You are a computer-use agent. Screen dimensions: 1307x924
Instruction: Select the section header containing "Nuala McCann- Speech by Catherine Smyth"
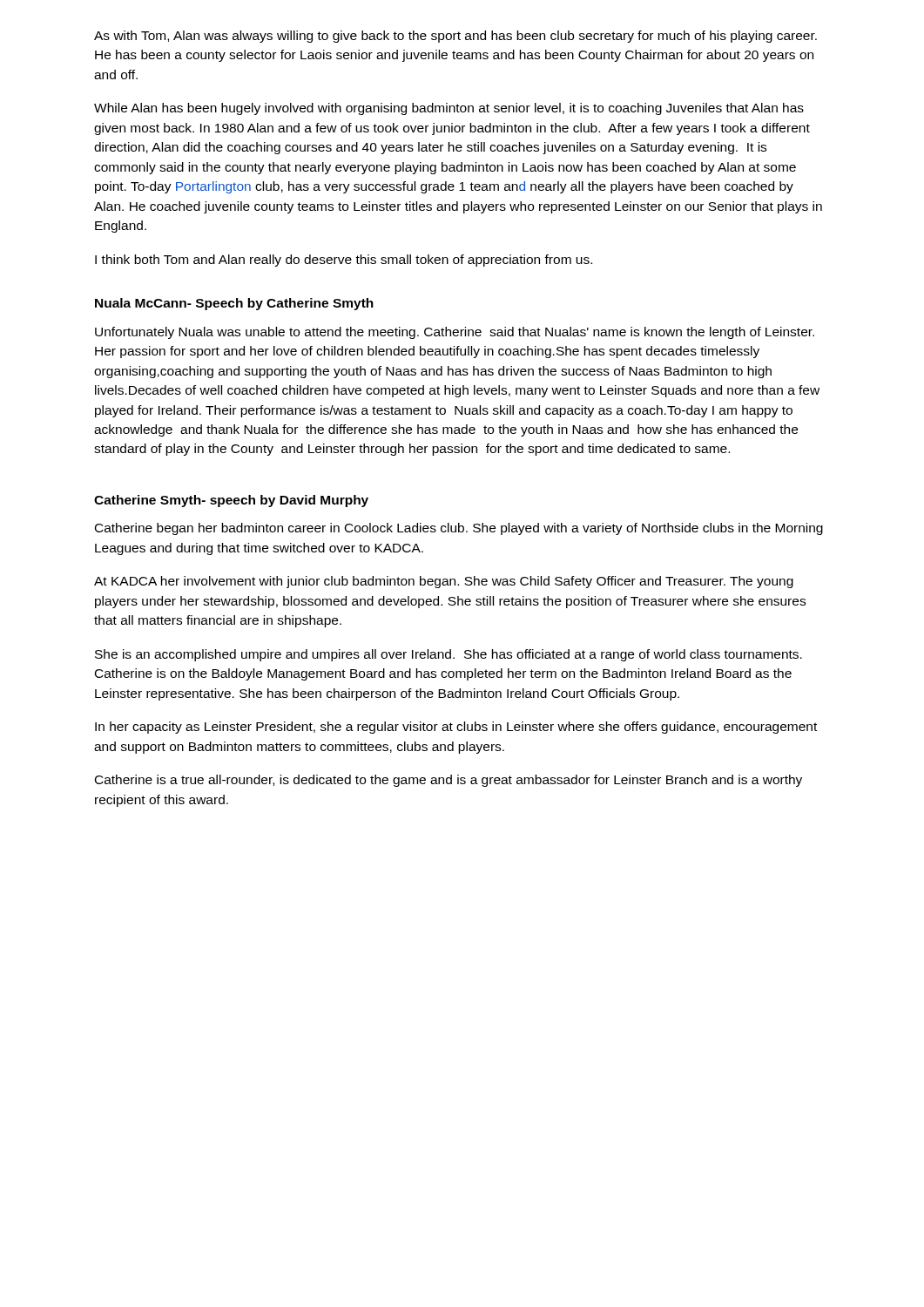click(234, 303)
